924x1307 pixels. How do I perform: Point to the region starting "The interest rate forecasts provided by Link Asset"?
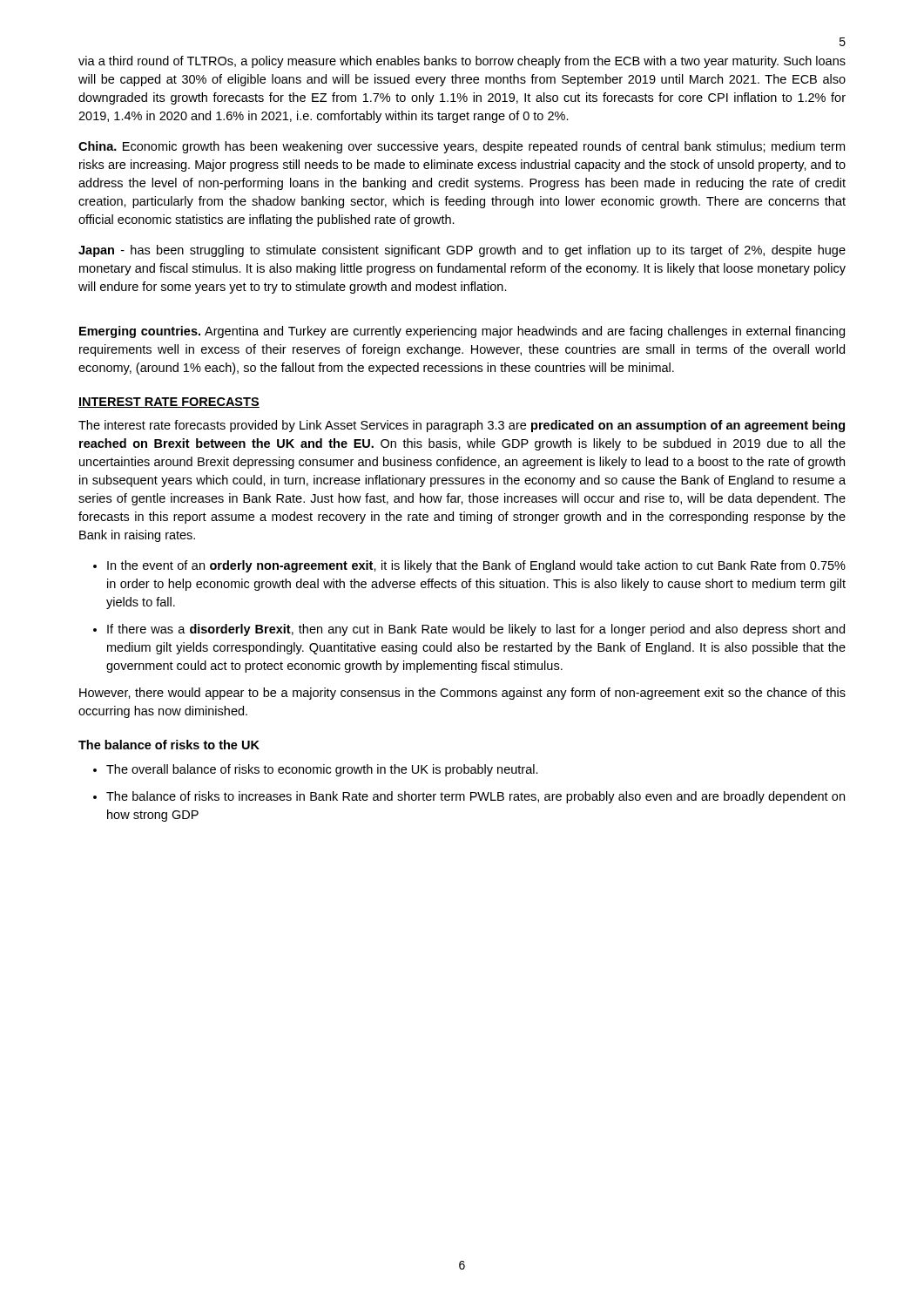pyautogui.click(x=462, y=481)
